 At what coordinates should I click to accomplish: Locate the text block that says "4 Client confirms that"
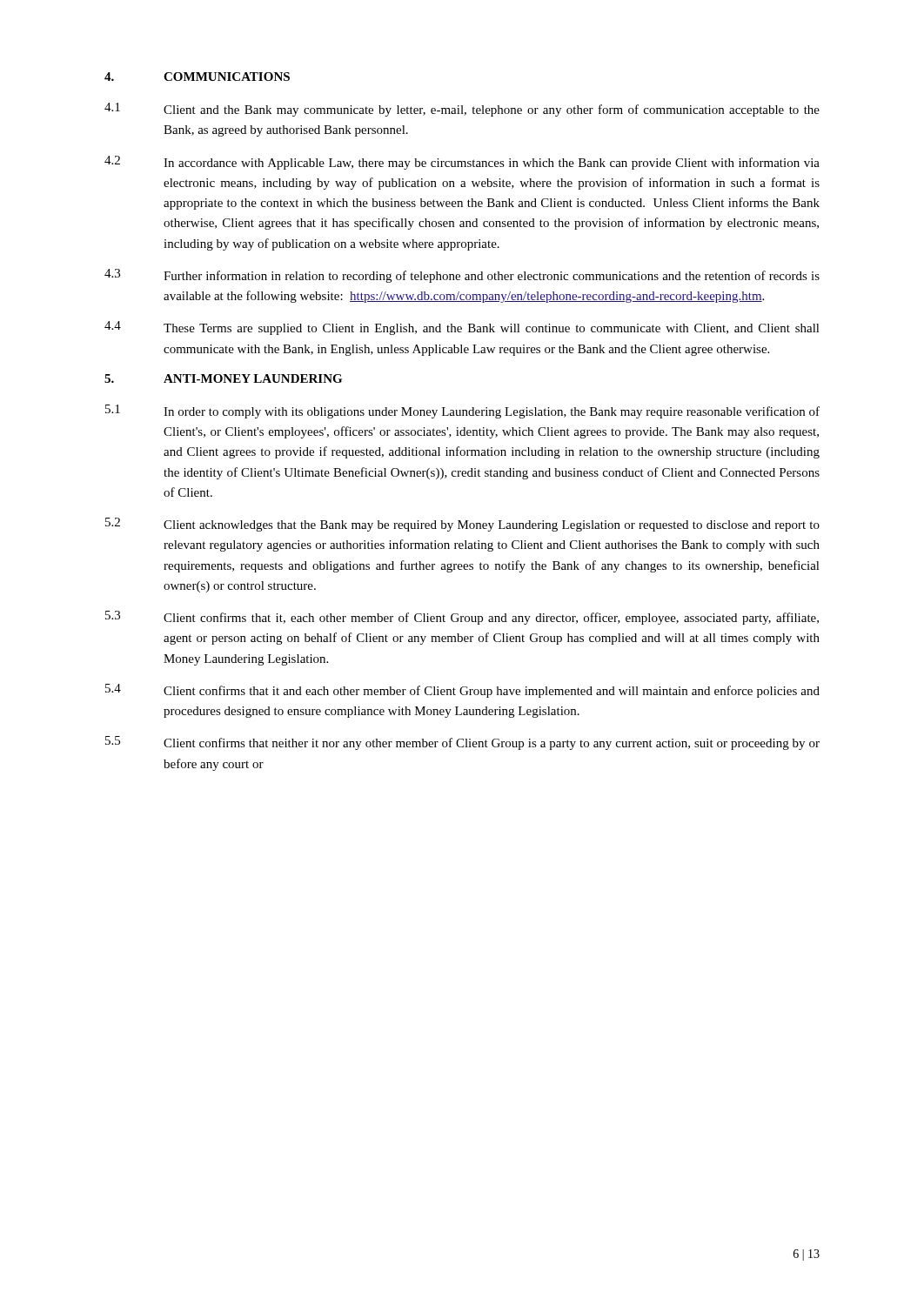462,701
